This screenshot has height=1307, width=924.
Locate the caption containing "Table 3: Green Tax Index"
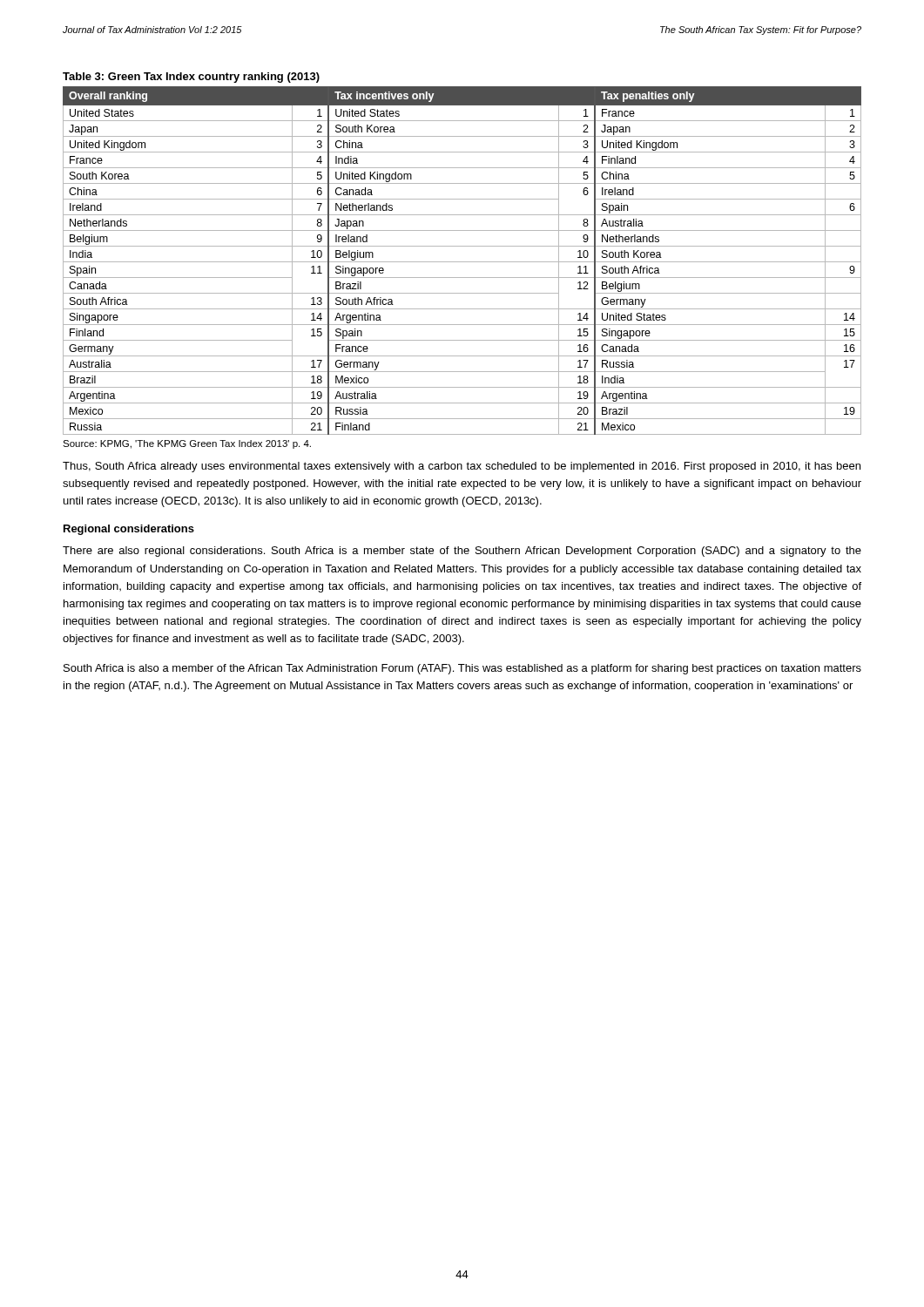click(x=191, y=76)
